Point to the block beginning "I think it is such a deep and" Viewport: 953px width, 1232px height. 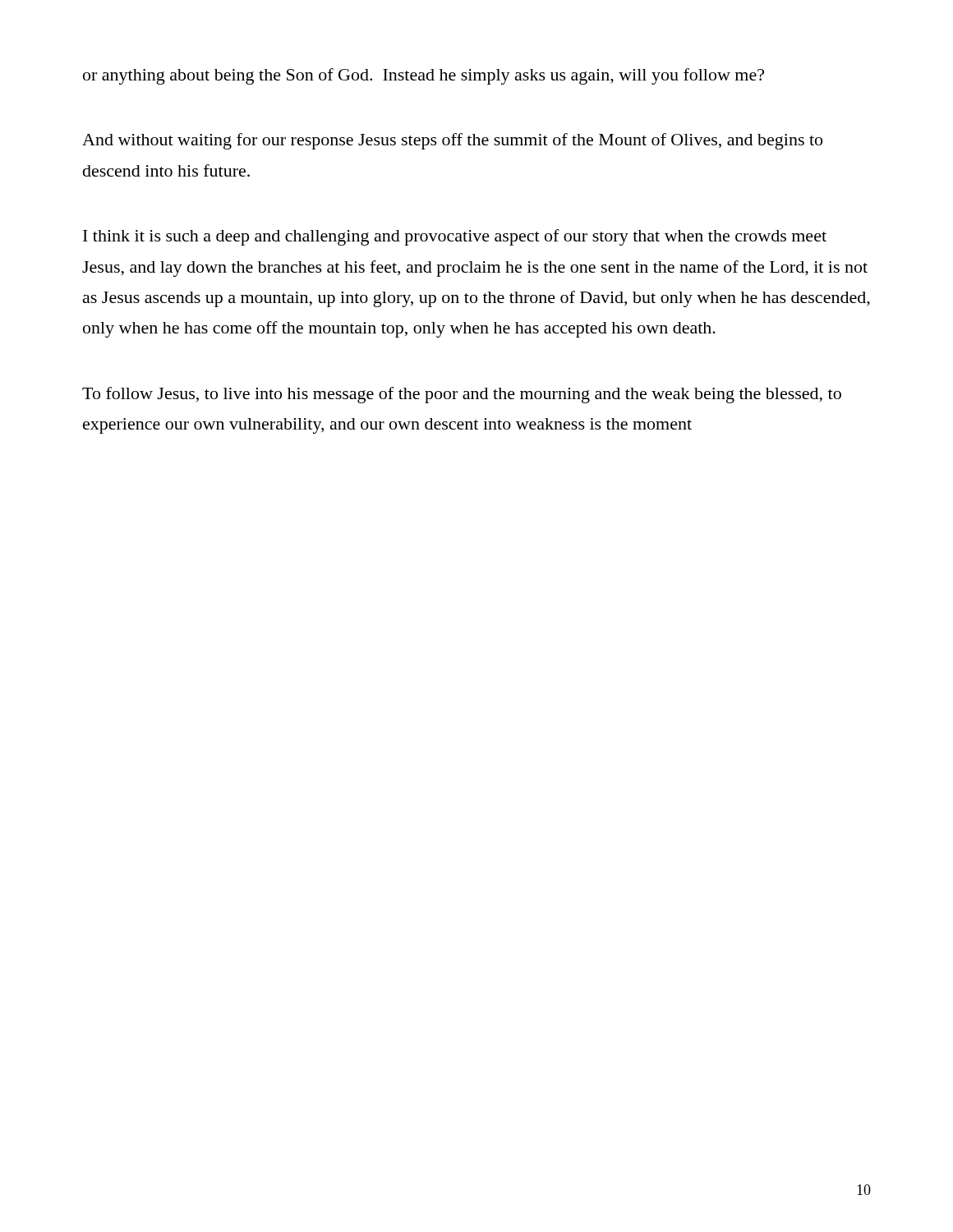click(476, 282)
